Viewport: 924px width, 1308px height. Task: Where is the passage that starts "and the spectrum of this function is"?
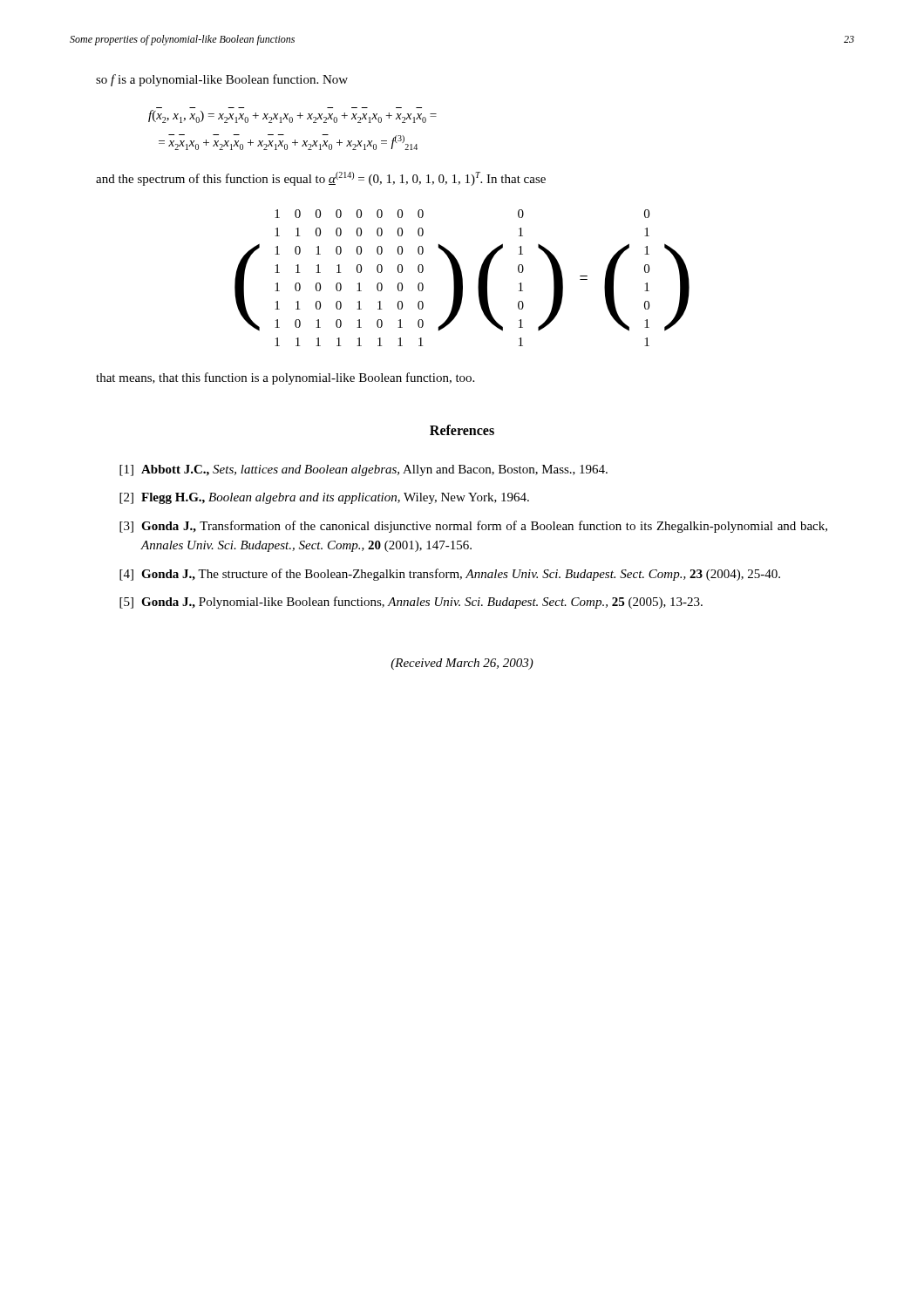(x=321, y=177)
